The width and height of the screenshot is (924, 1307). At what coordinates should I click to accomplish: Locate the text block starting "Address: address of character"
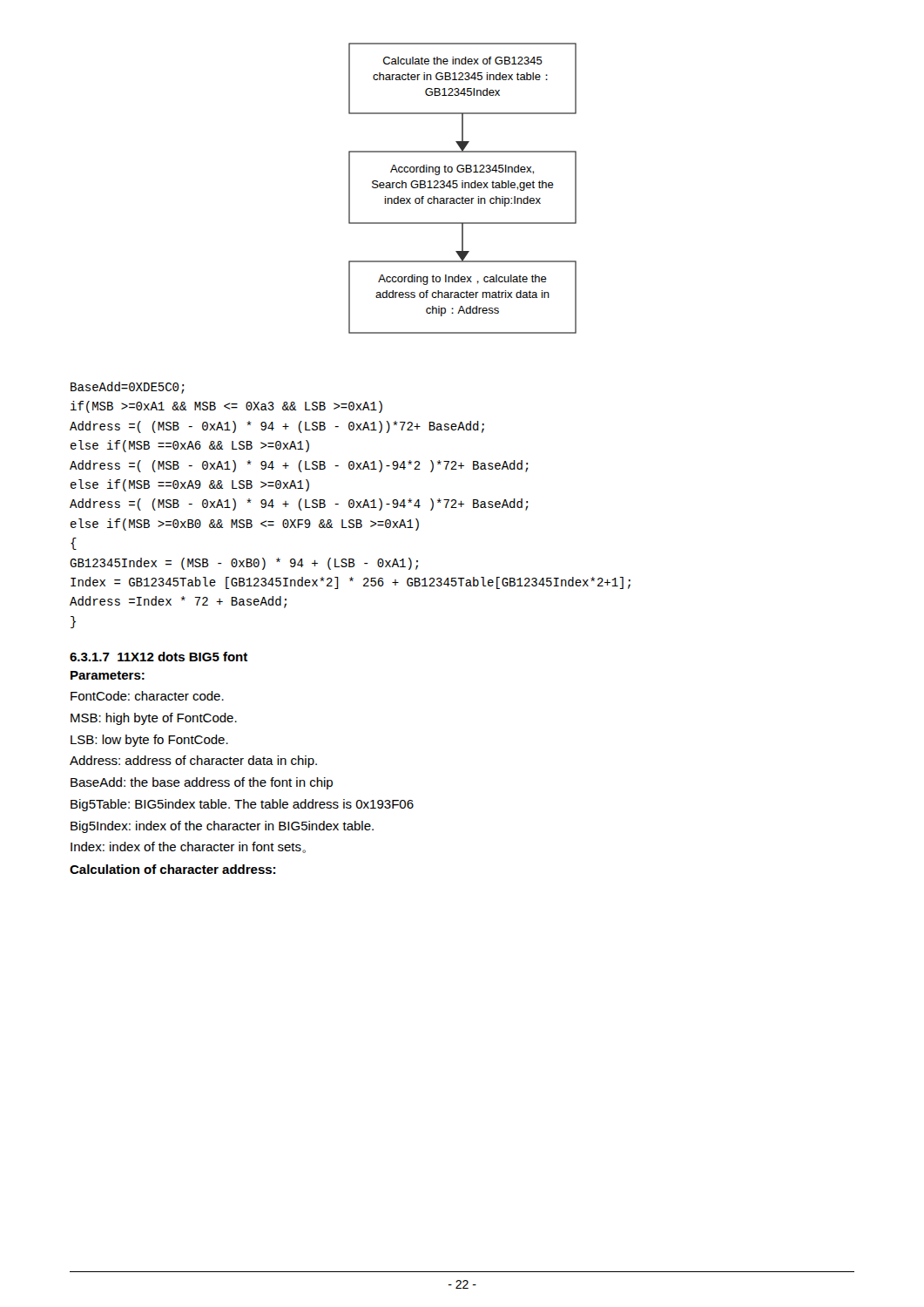[194, 761]
